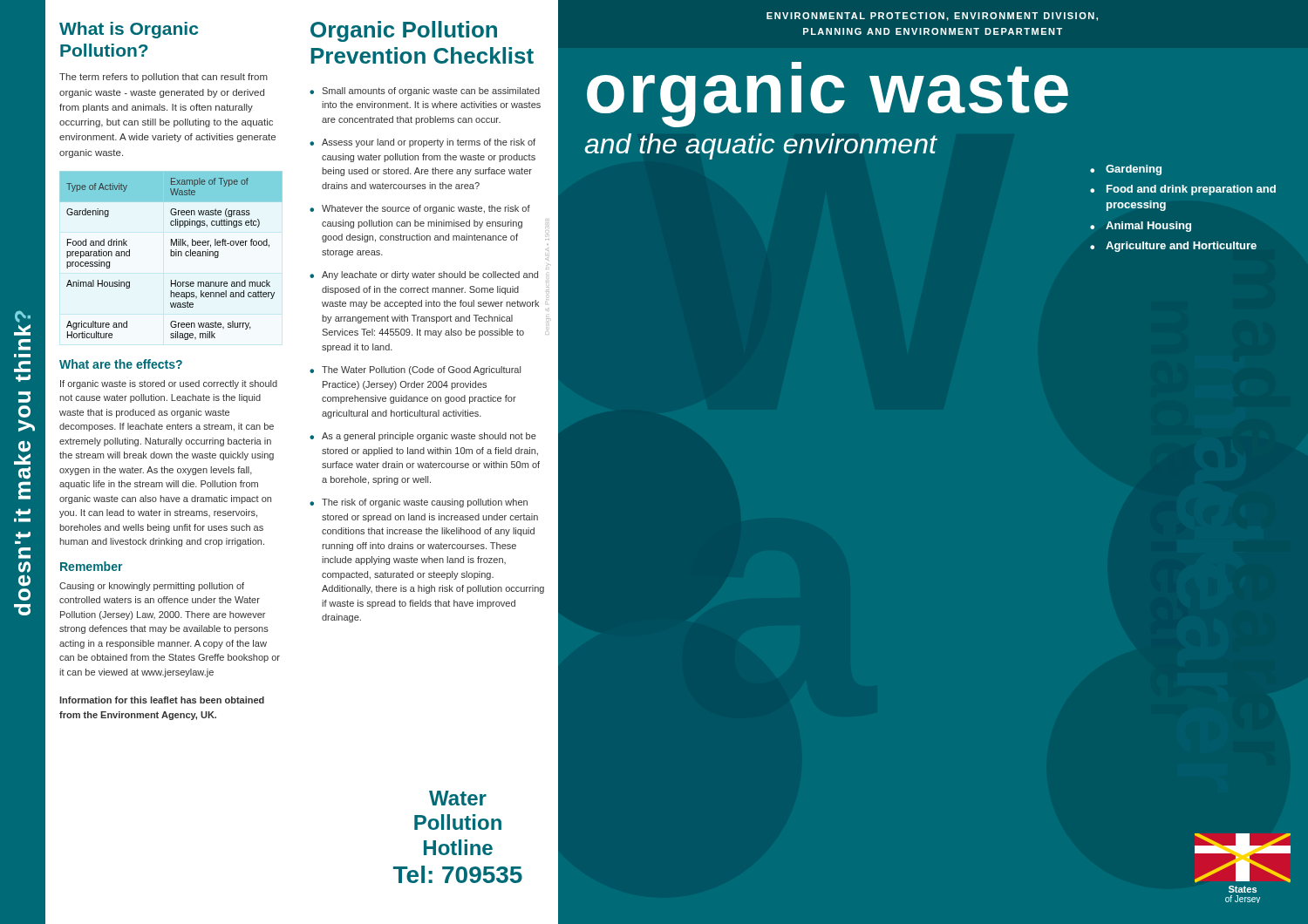Screen dimensions: 924x1308
Task: Click on the list item with the text "• Gardening"
Action: [x=1126, y=169]
